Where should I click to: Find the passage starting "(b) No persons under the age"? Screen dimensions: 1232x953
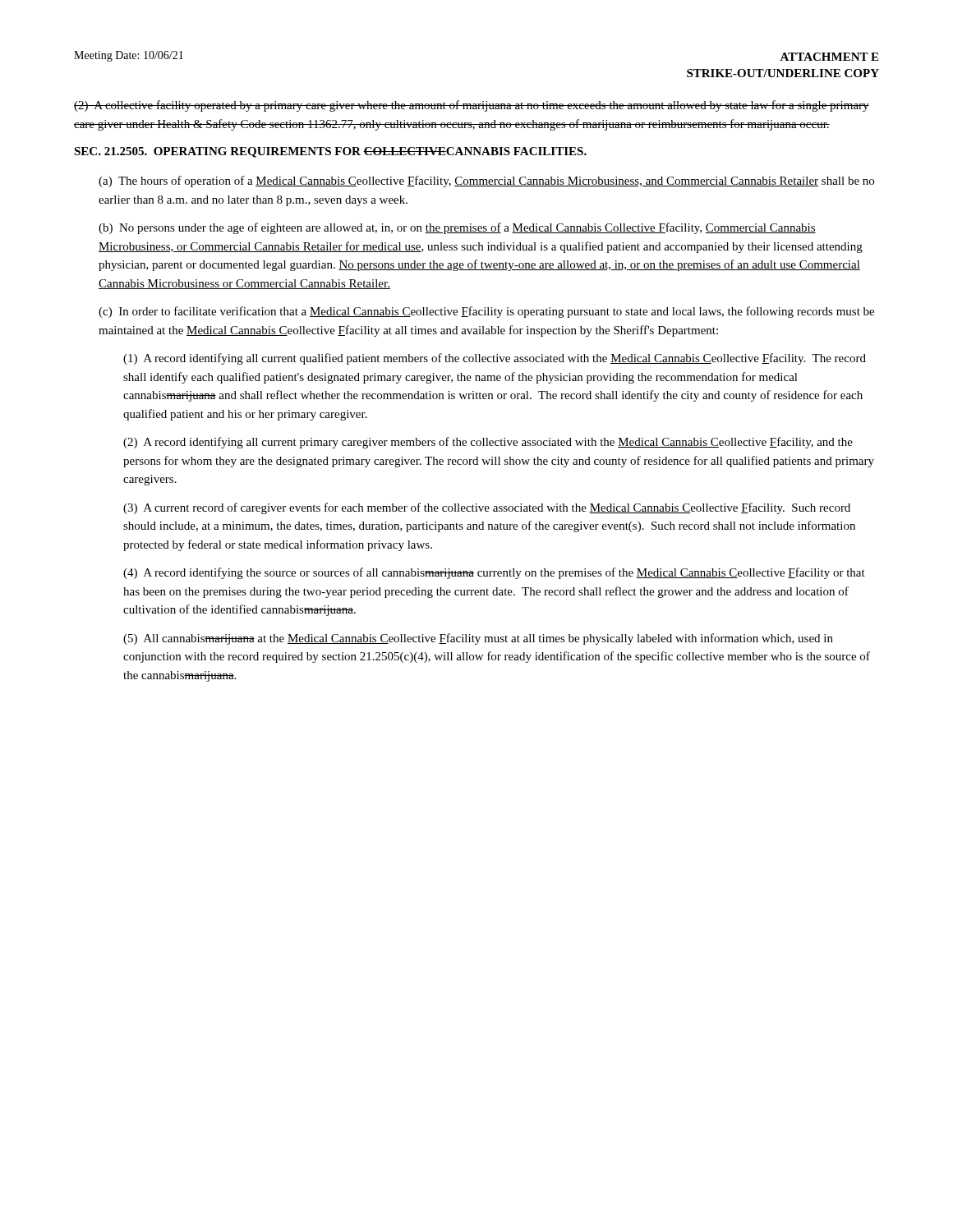[x=481, y=255]
